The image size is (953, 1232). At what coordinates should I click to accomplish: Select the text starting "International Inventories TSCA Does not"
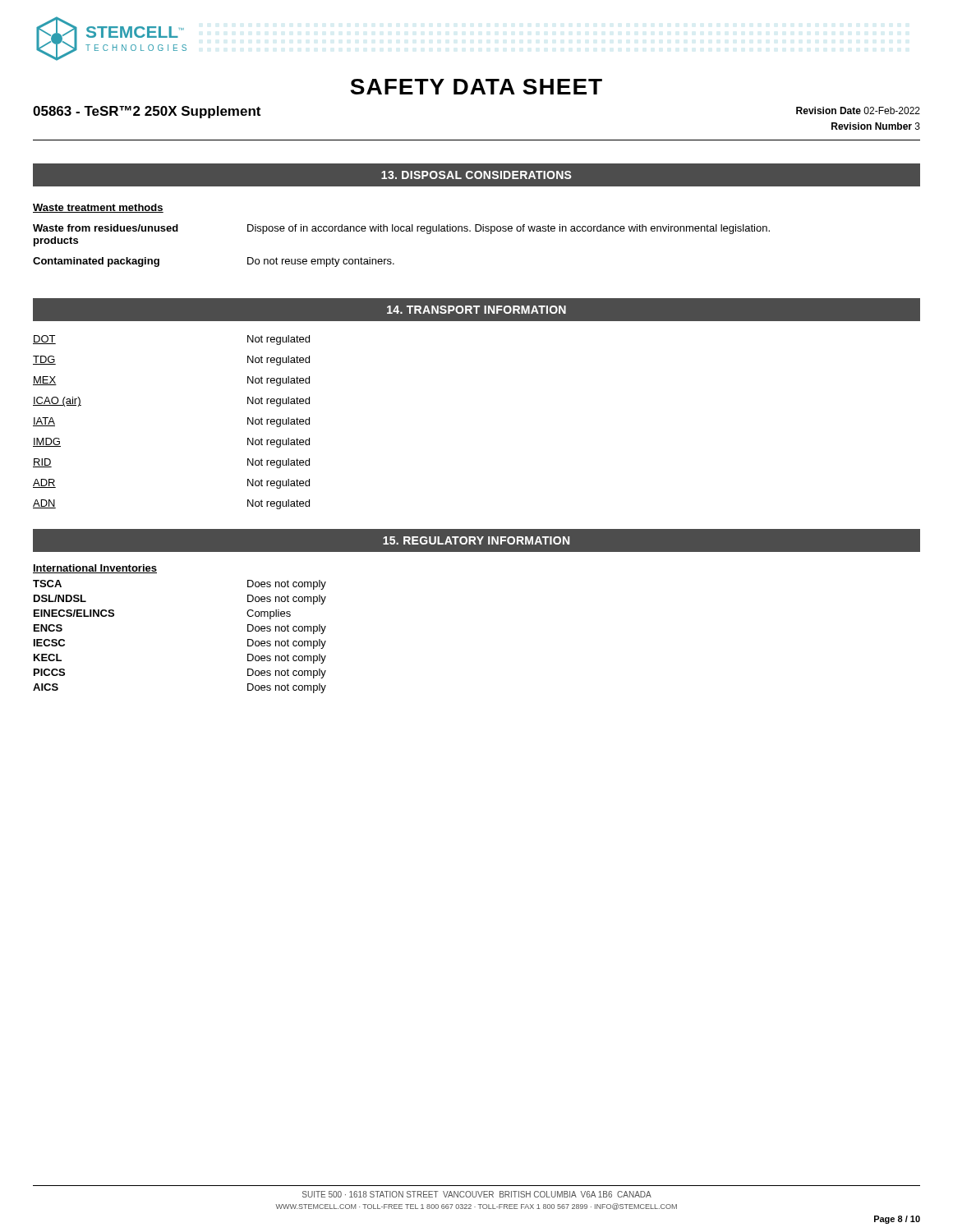pos(95,569)
